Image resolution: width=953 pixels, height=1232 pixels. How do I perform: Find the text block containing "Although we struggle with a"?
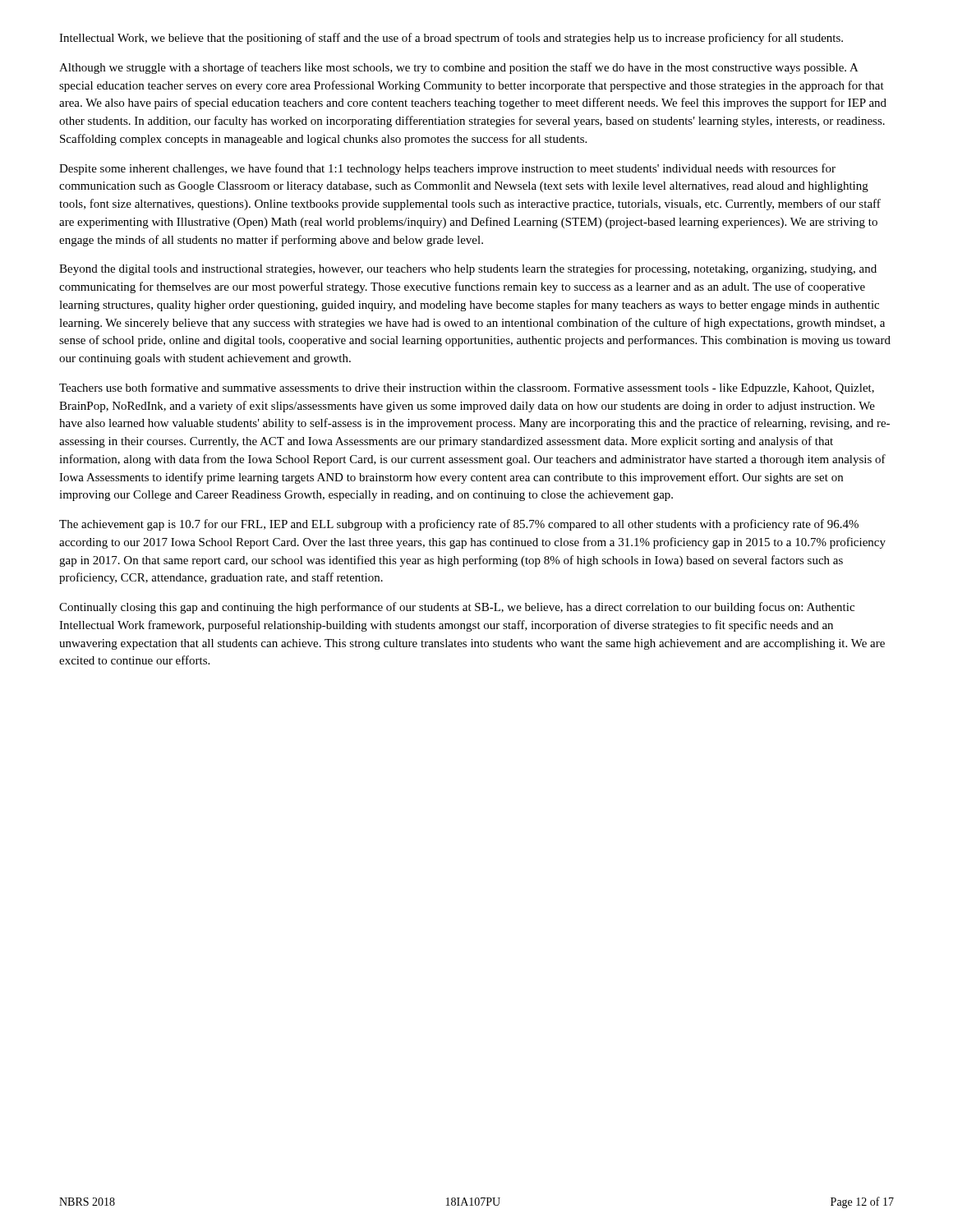click(473, 103)
